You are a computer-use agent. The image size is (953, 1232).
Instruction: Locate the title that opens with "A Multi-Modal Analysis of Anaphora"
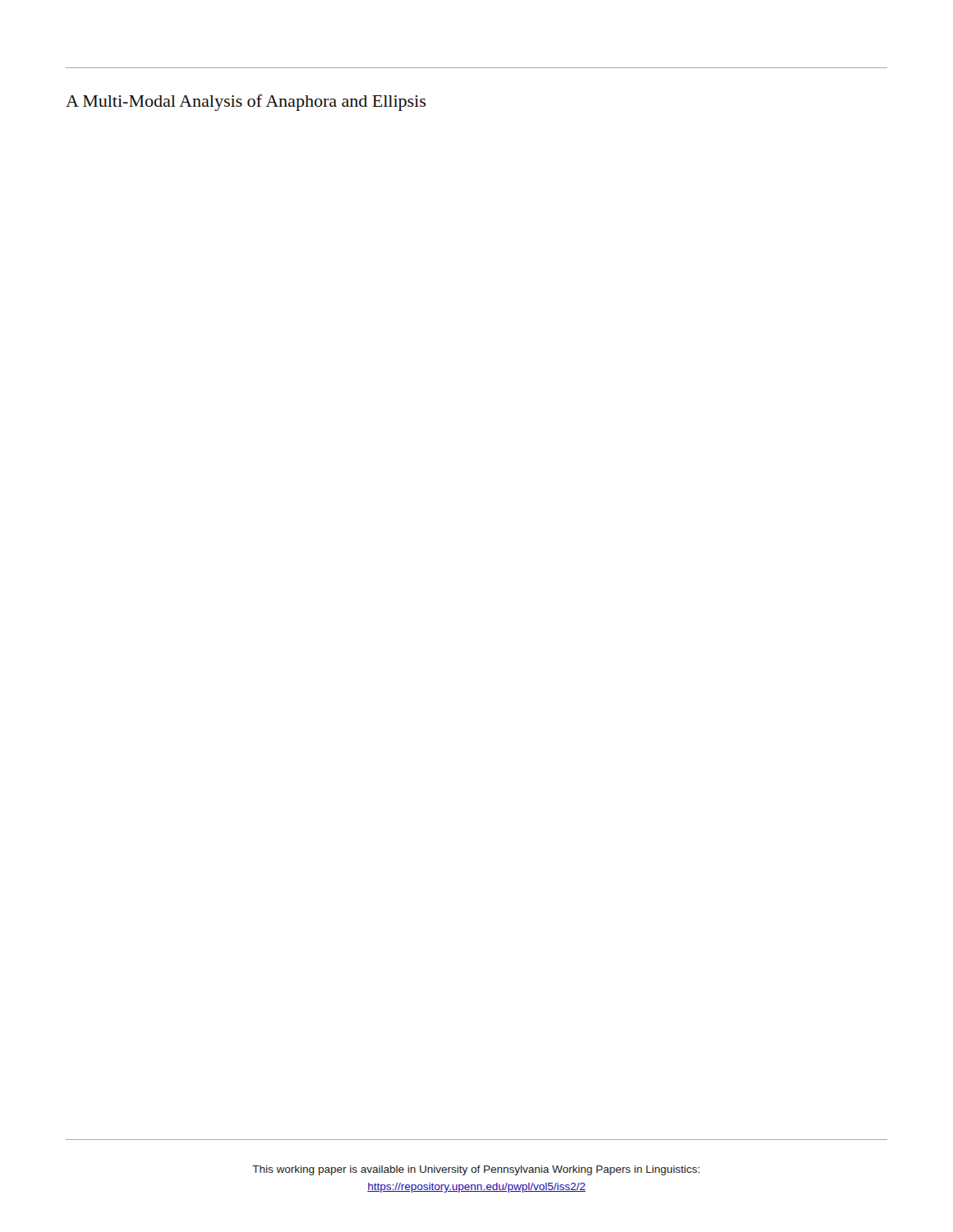(x=246, y=103)
